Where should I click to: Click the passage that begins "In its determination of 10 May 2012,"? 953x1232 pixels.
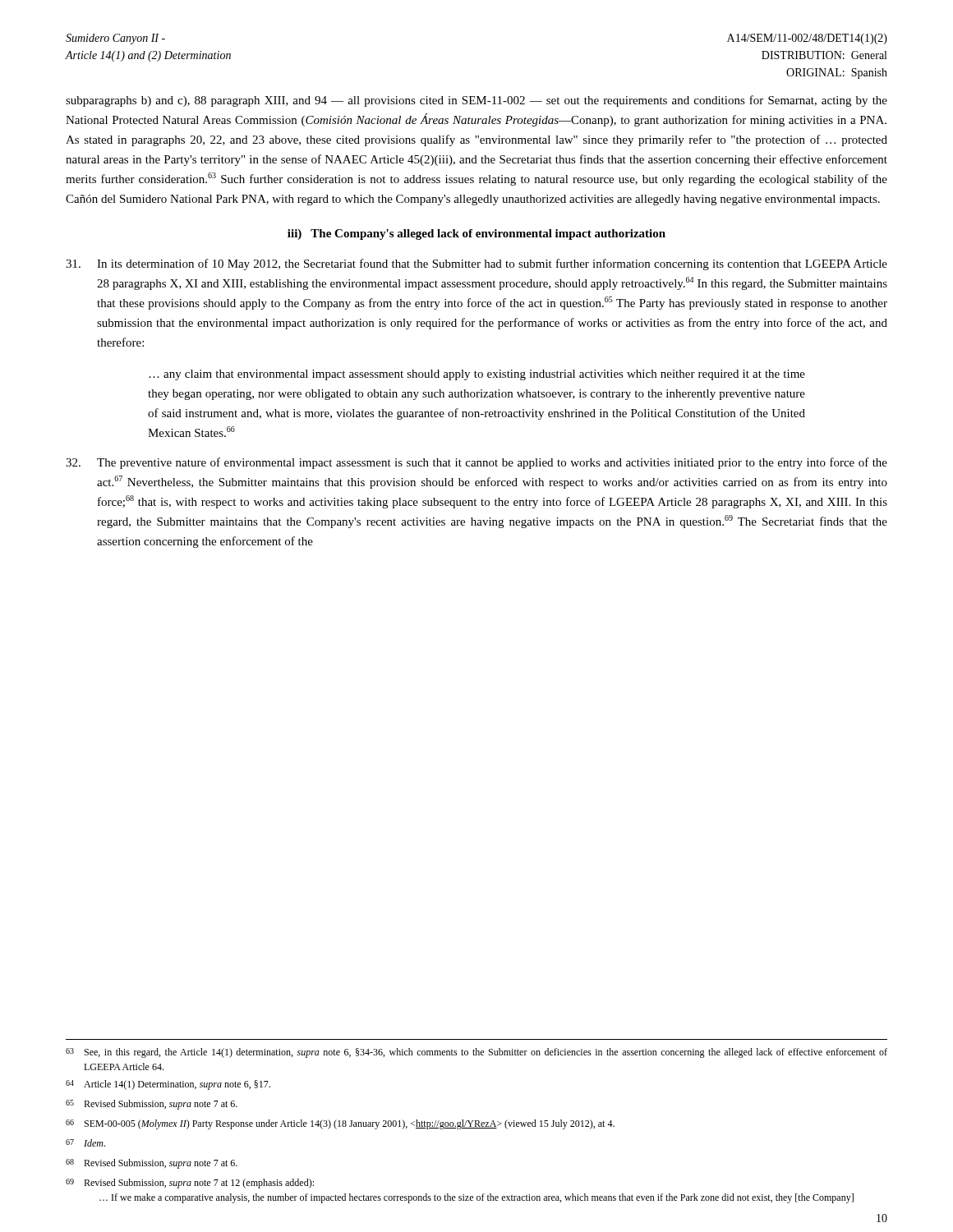476,303
